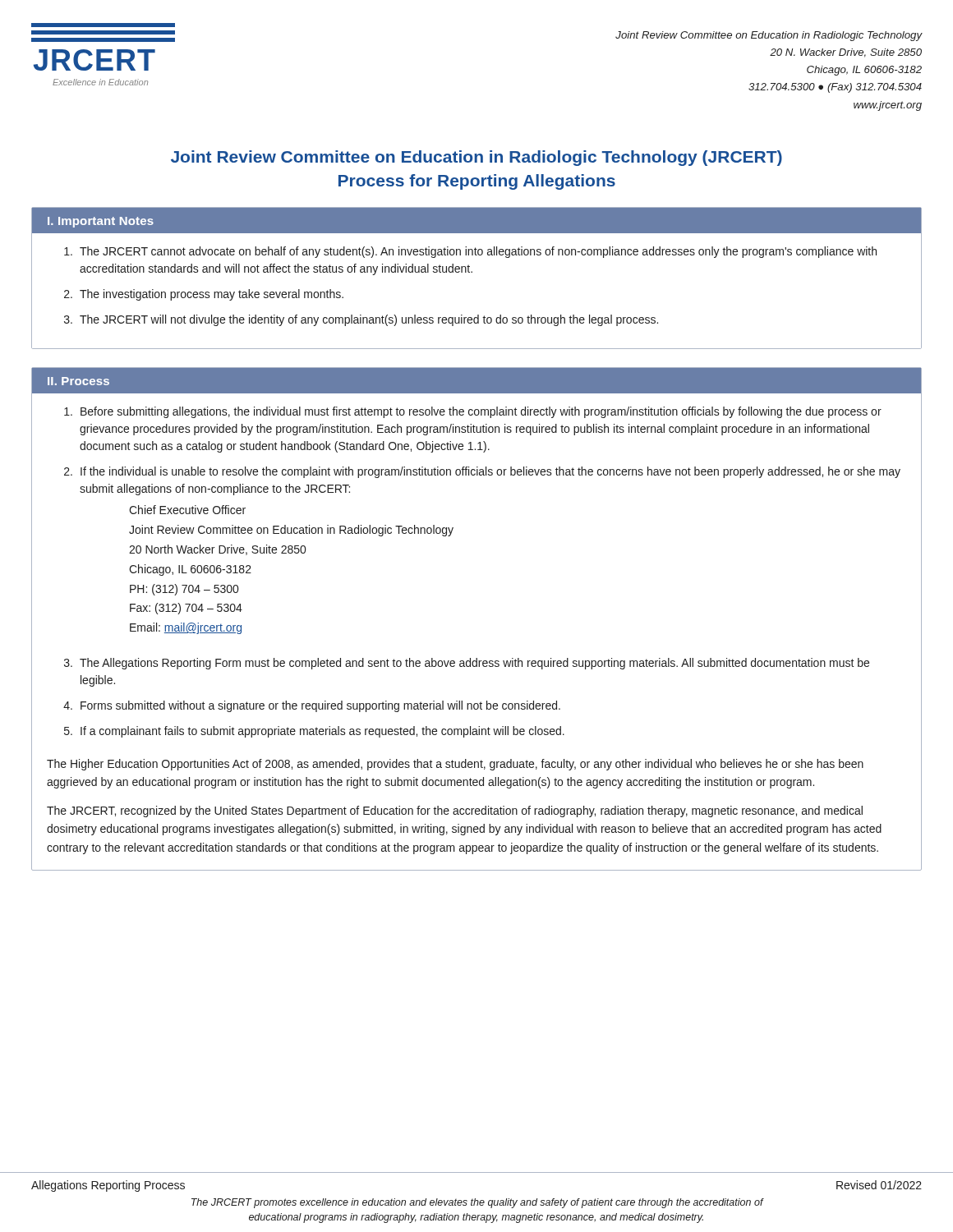Where is the passage that starts "5. If a complainant fails to submit appropriate"?
Image resolution: width=953 pixels, height=1232 pixels.
[476, 731]
